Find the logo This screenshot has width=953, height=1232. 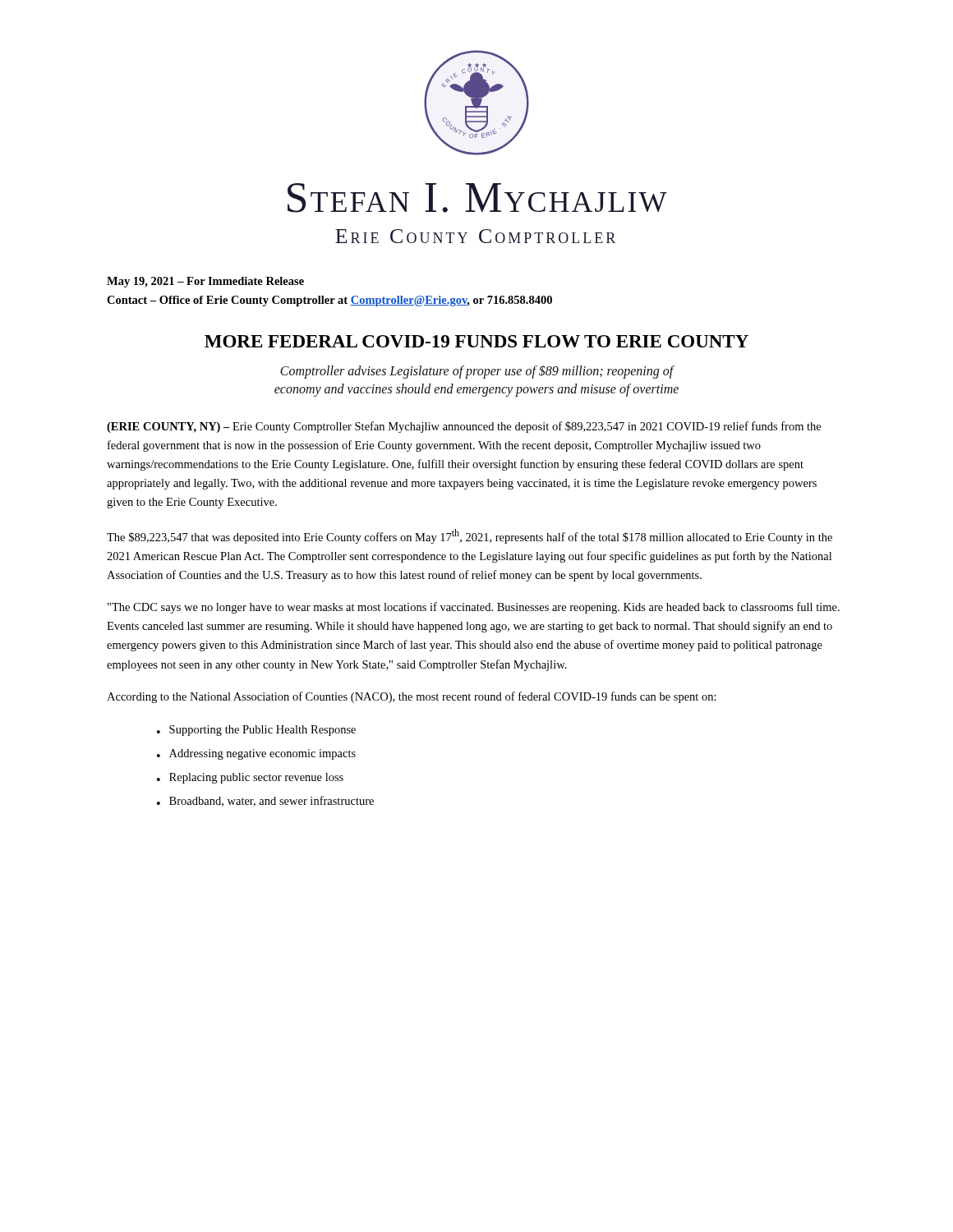click(476, 104)
